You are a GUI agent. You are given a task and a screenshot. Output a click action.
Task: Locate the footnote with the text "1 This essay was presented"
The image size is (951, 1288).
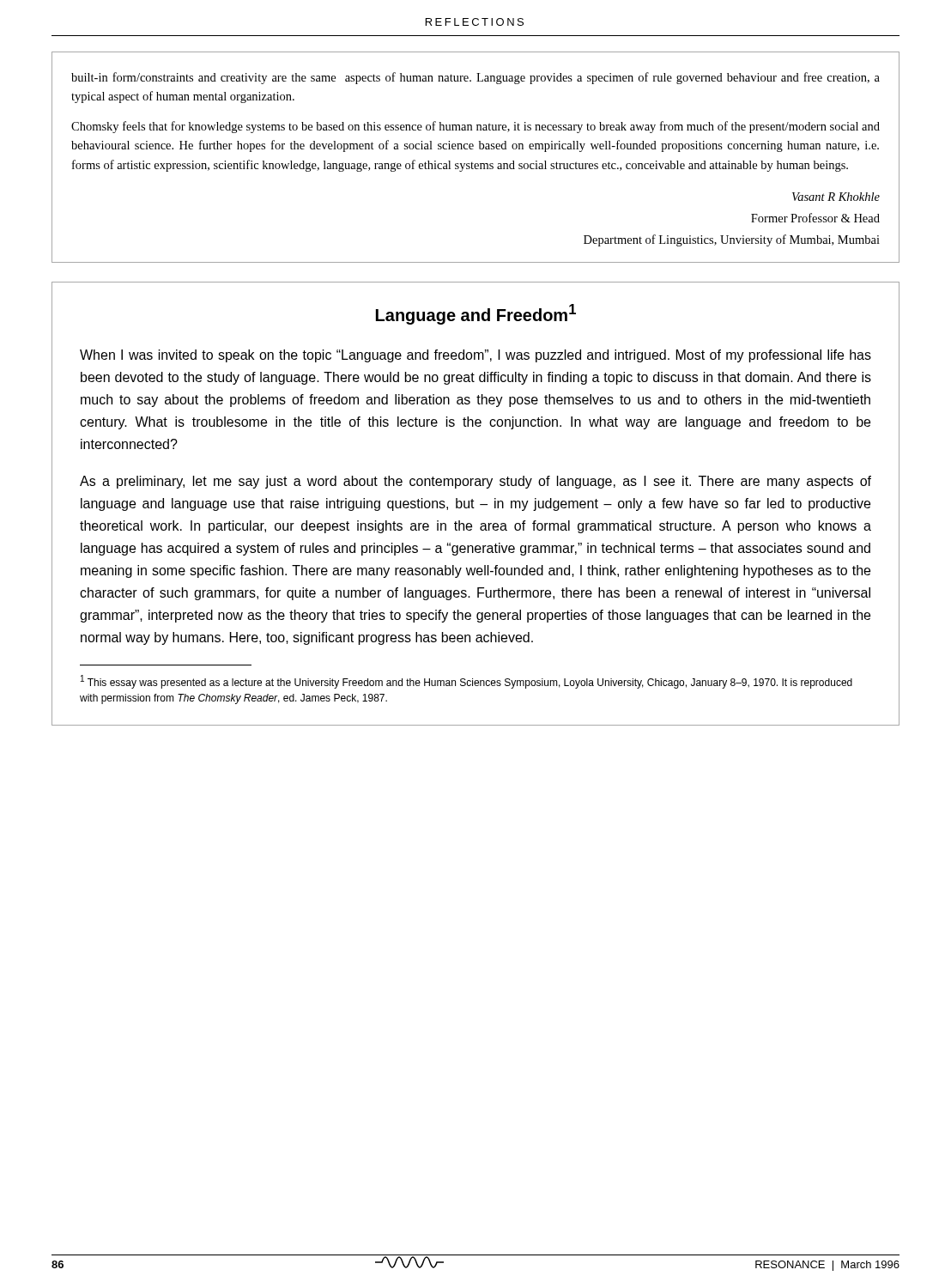click(476, 689)
